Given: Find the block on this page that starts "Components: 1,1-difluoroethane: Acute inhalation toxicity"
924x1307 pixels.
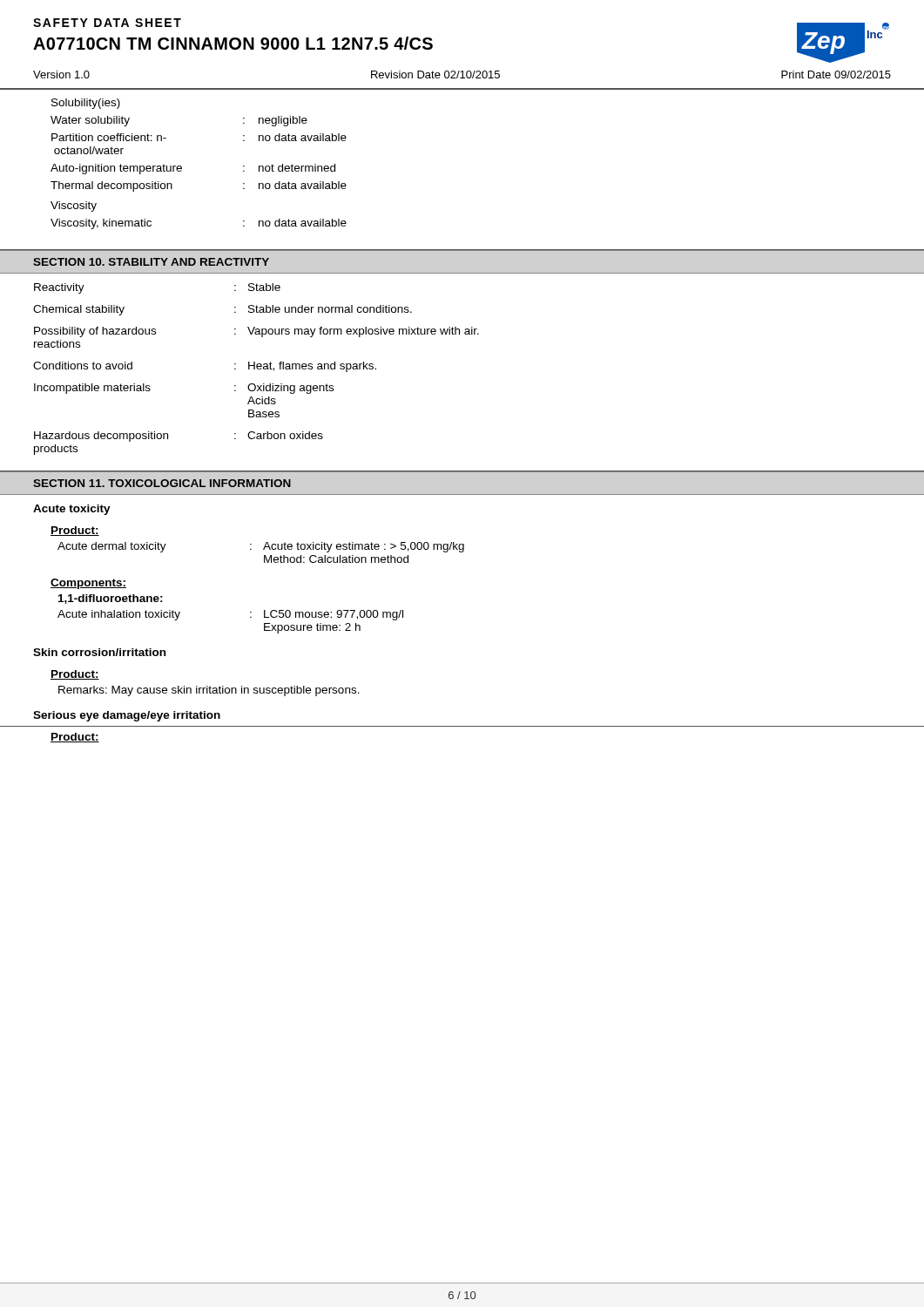Looking at the screenshot, I should click(88, 584).
